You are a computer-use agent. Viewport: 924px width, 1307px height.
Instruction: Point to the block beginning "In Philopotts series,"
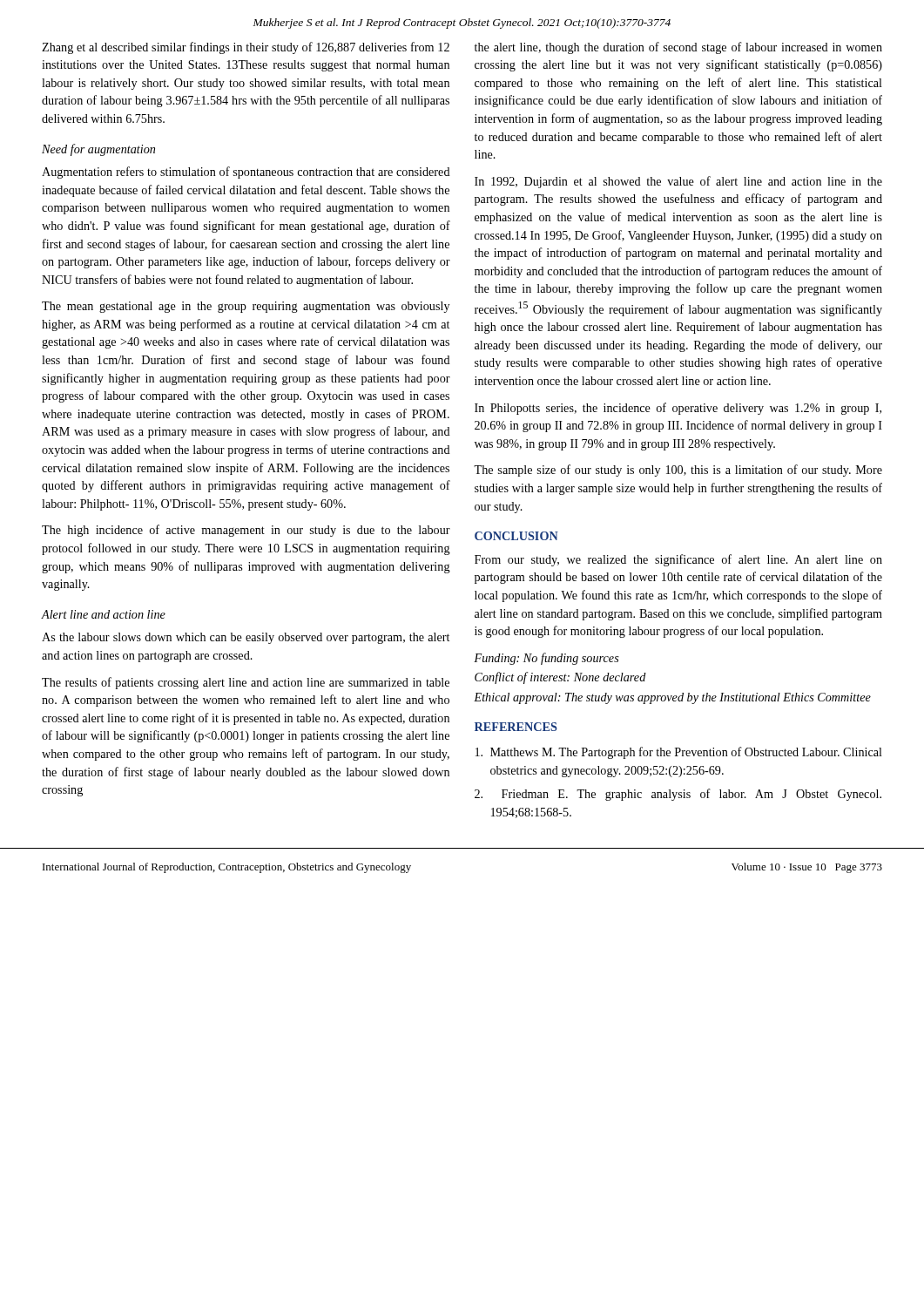[x=678, y=426]
